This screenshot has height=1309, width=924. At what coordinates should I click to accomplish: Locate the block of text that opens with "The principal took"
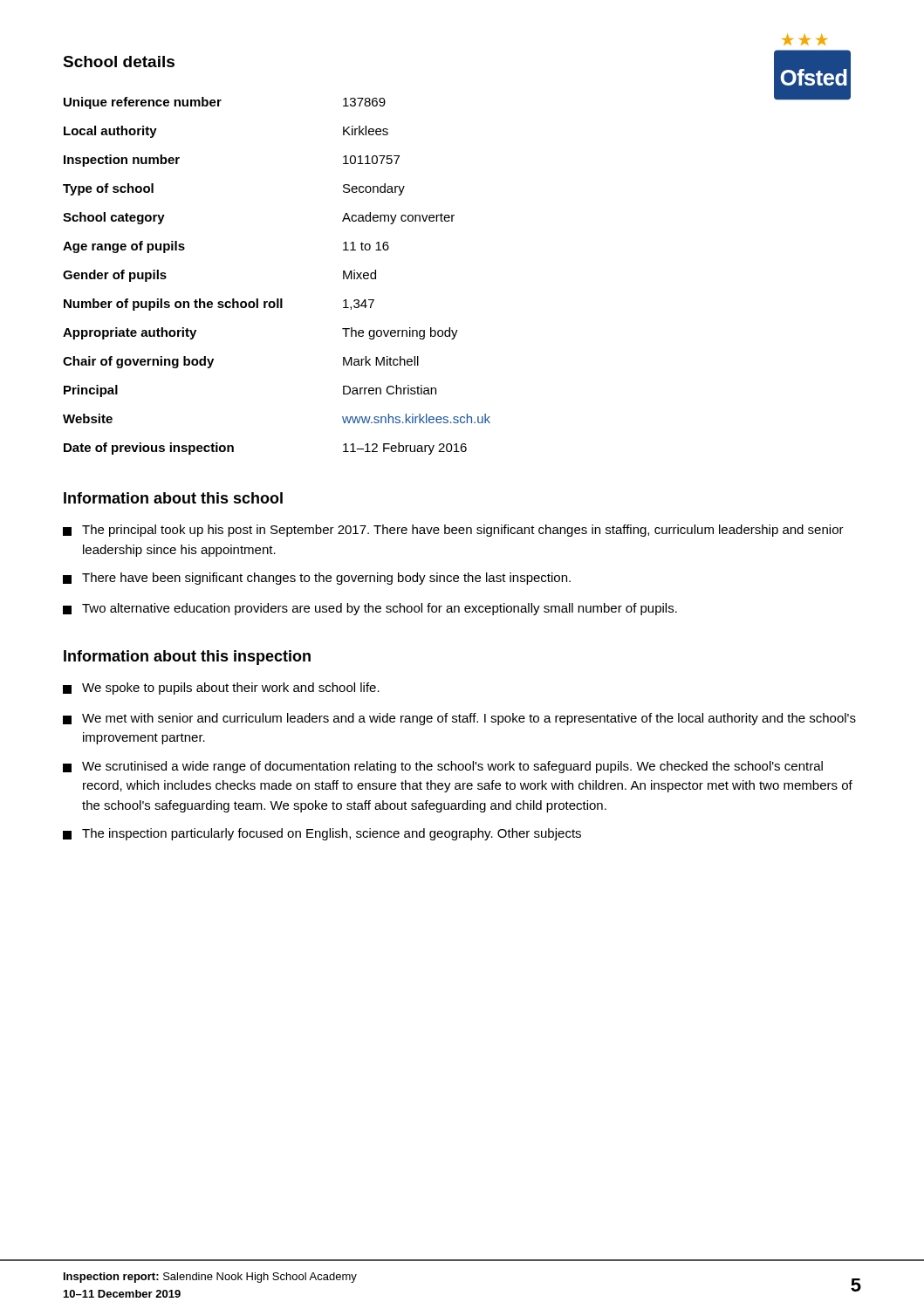tap(462, 540)
